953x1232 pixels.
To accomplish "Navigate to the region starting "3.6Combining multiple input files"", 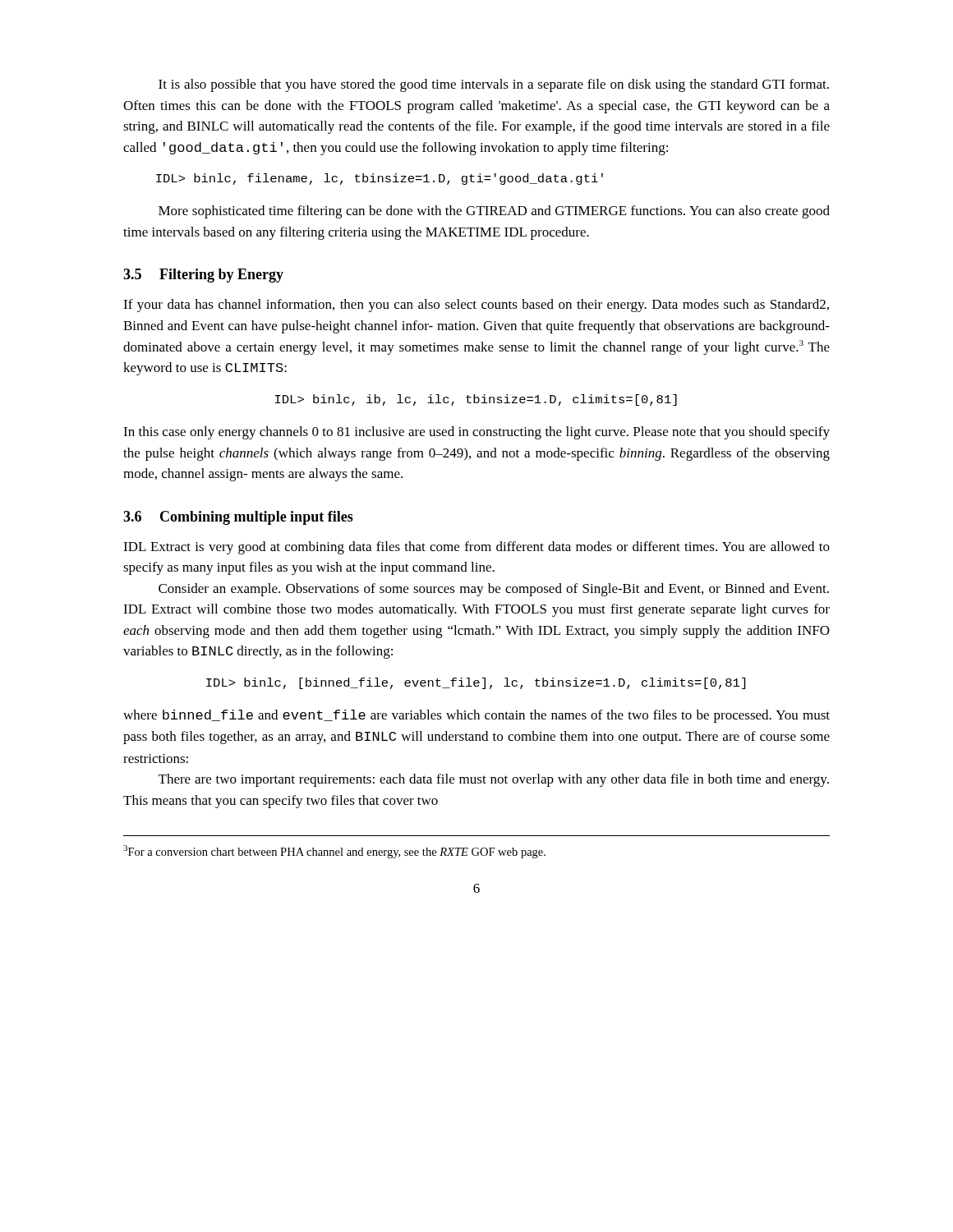I will [x=238, y=516].
